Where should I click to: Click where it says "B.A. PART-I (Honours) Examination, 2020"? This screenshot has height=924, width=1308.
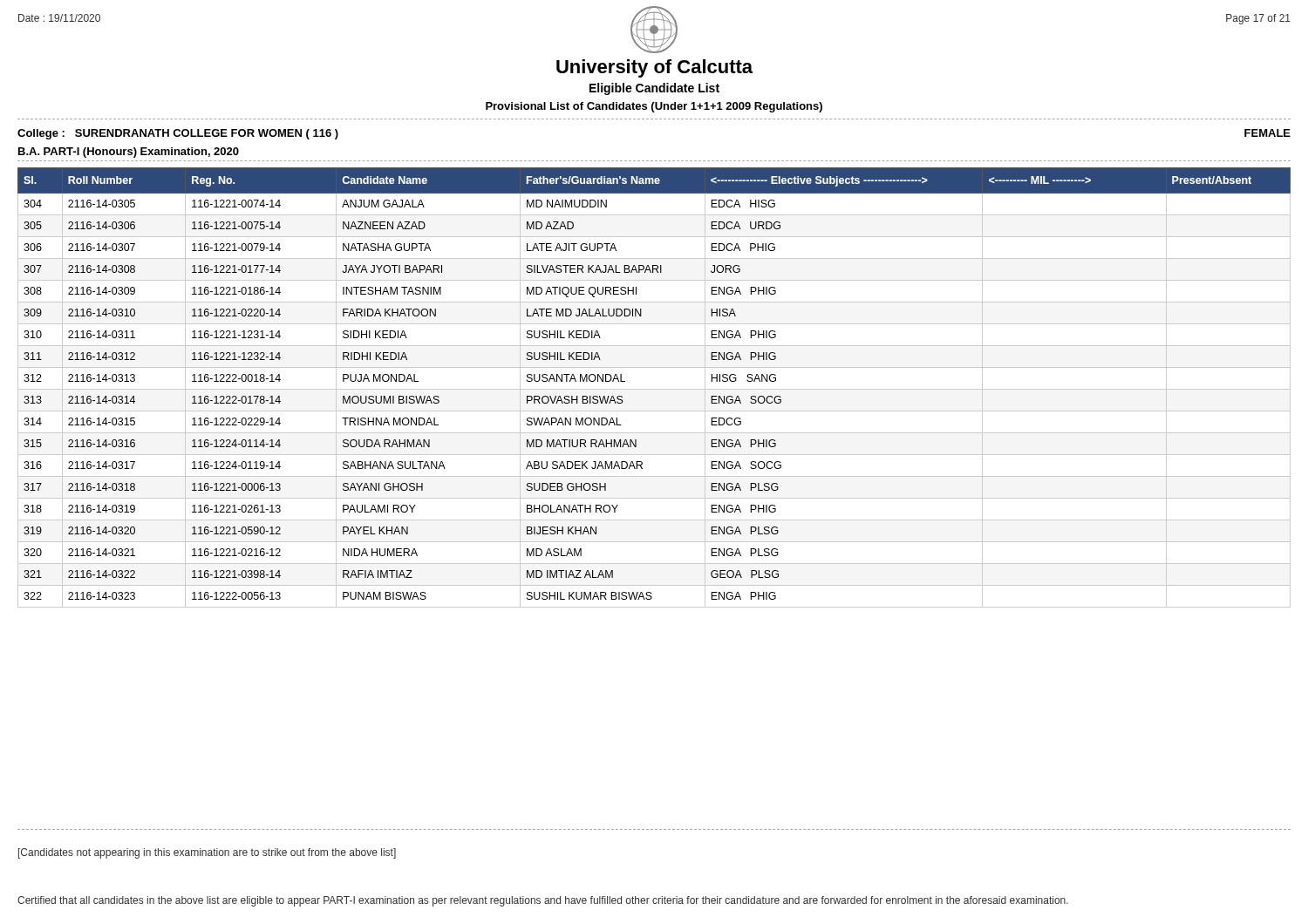128,151
